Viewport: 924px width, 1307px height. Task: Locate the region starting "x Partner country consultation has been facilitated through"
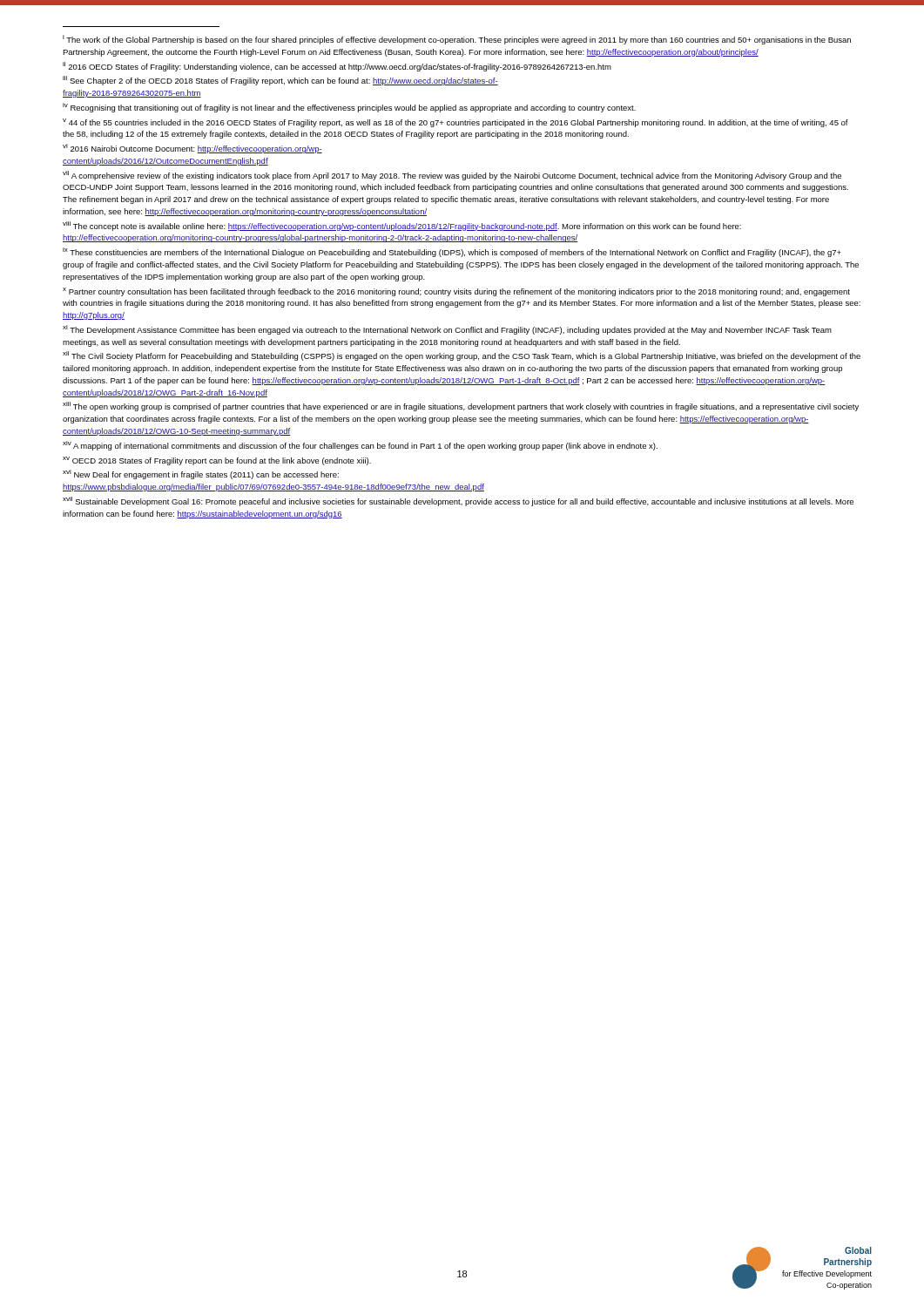462,303
